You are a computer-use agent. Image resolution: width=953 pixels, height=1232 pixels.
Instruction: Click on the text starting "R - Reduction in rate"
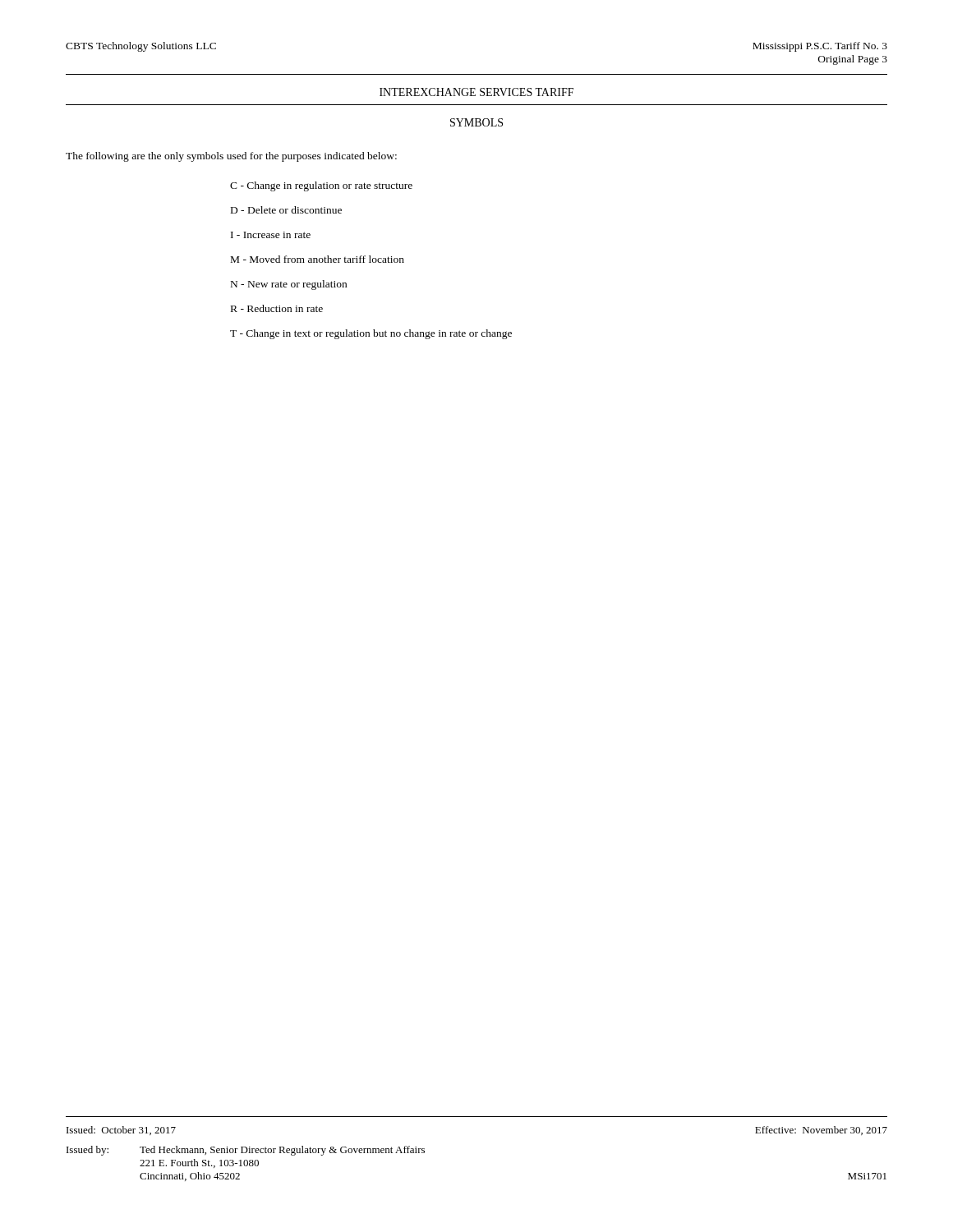tap(277, 308)
